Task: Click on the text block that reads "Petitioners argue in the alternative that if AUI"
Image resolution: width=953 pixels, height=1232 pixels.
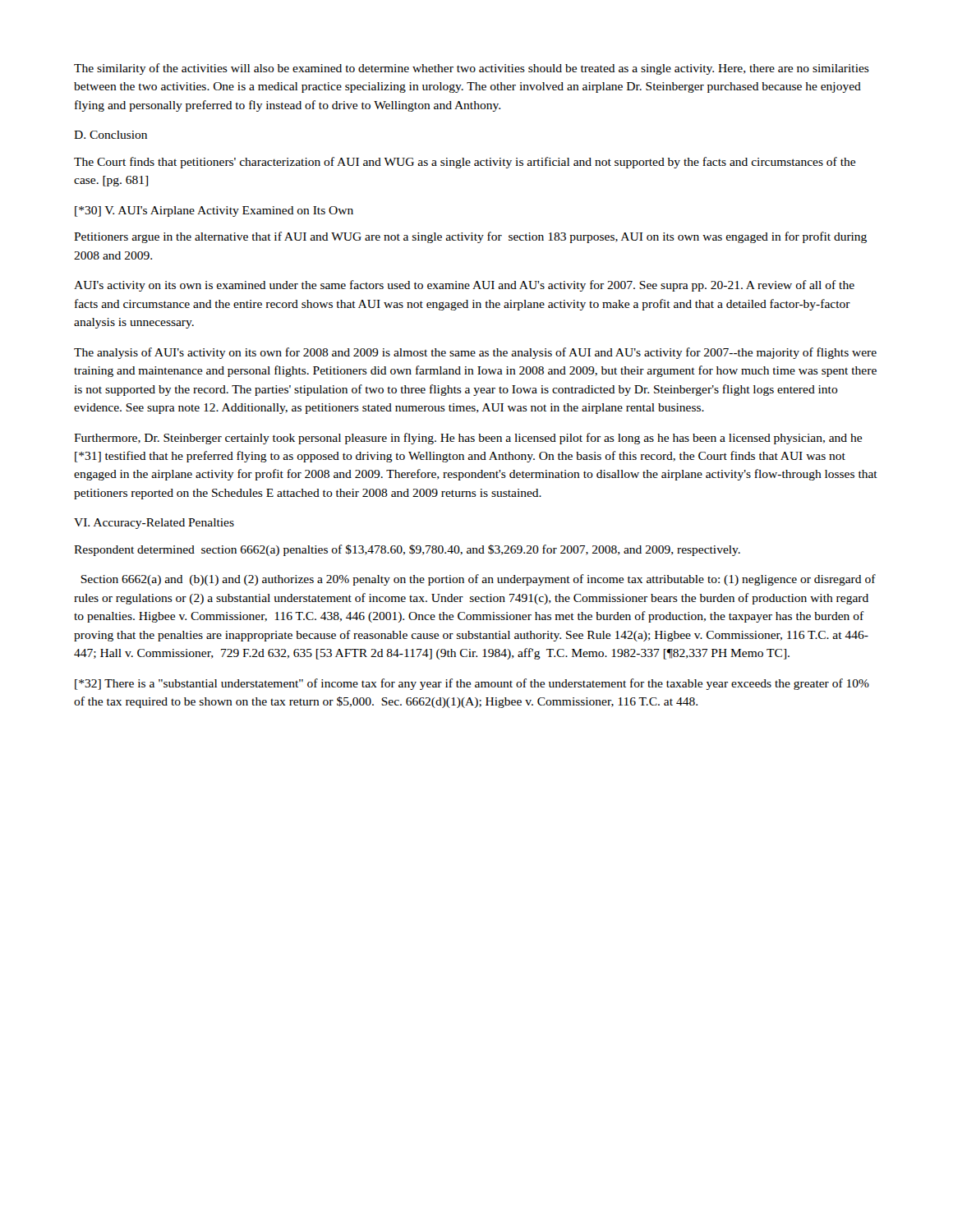Action: coord(470,246)
